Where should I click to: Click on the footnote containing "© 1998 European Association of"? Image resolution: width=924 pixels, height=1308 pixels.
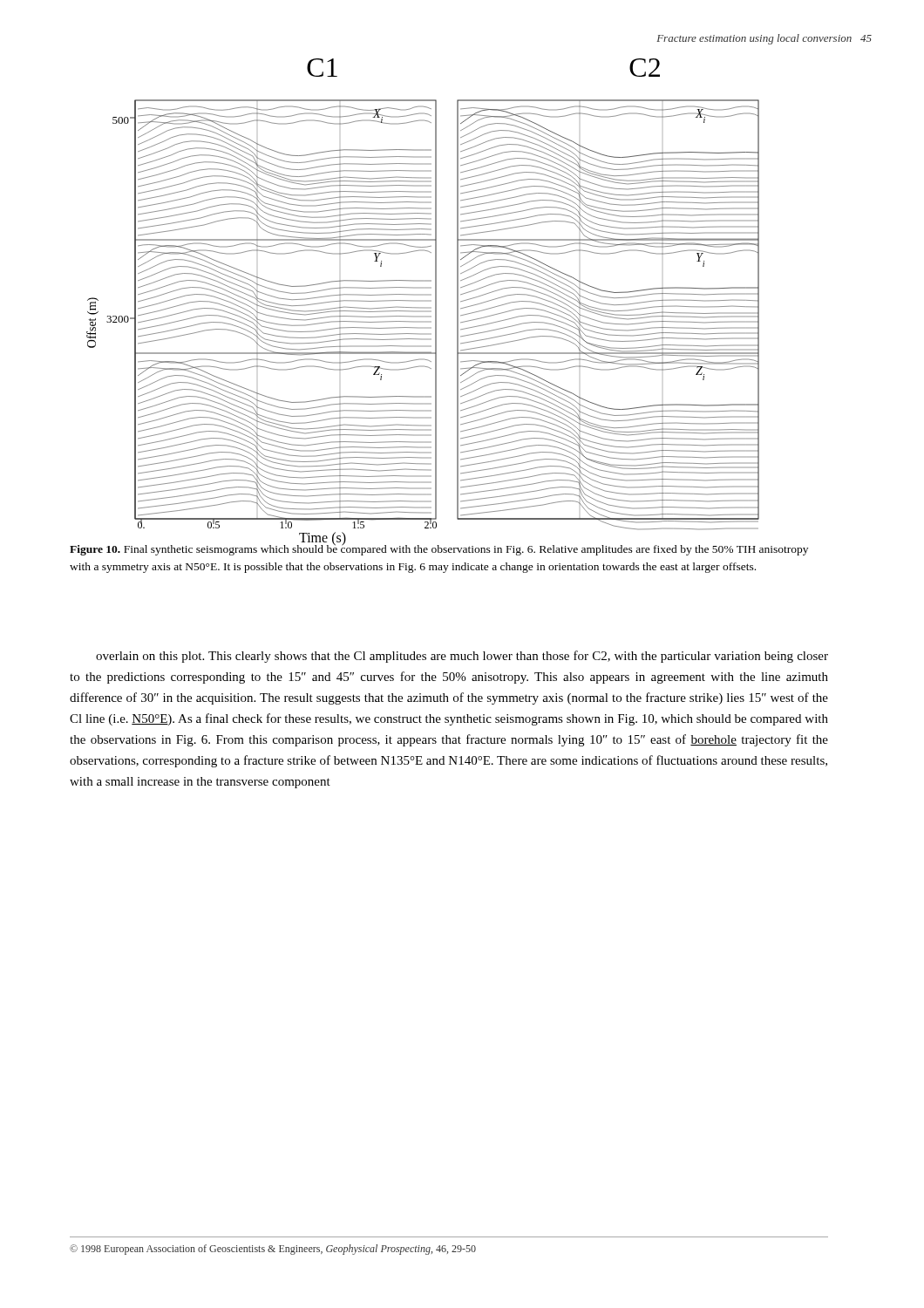click(x=273, y=1249)
